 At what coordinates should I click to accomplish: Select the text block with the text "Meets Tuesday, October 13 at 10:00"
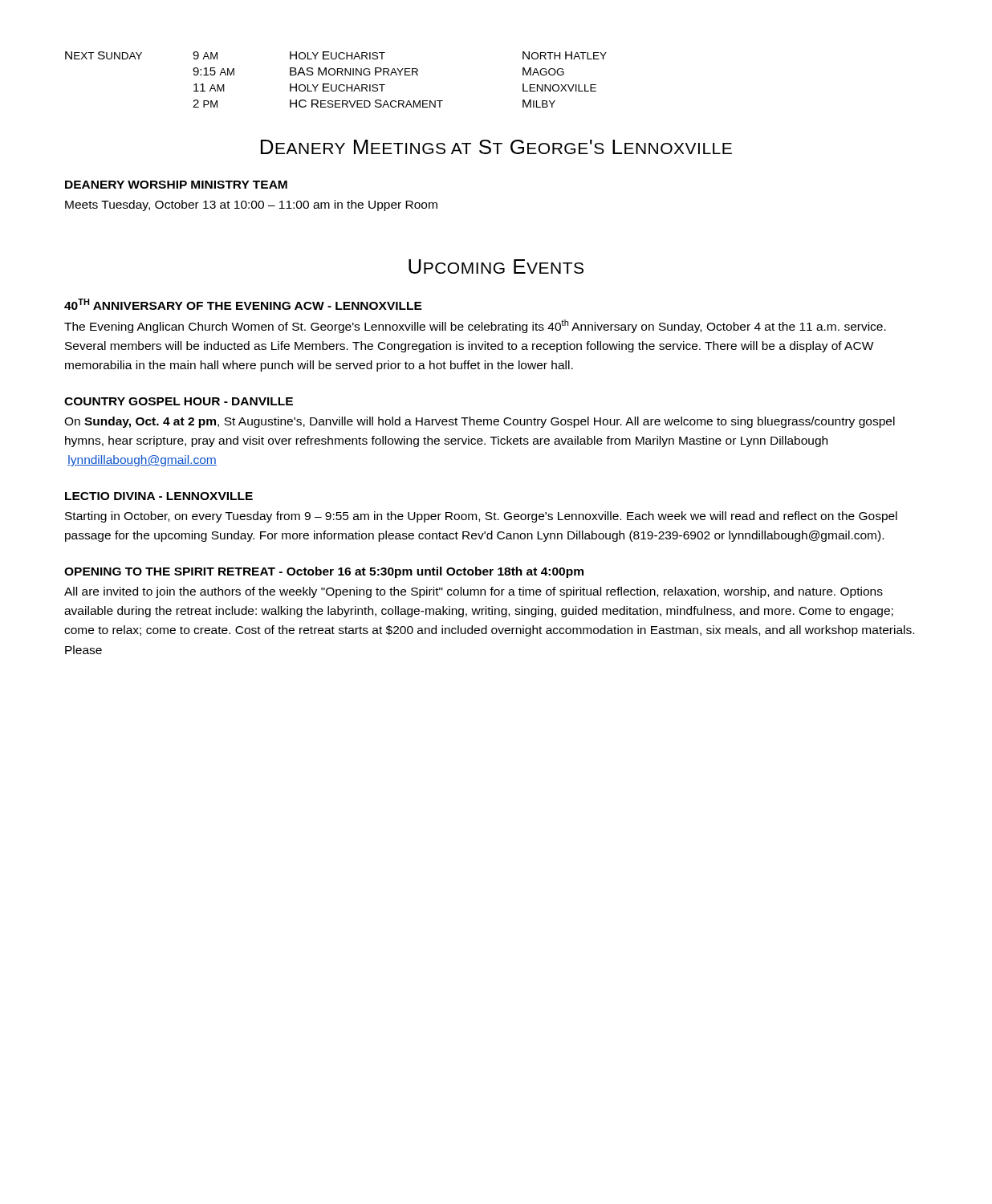tap(251, 204)
